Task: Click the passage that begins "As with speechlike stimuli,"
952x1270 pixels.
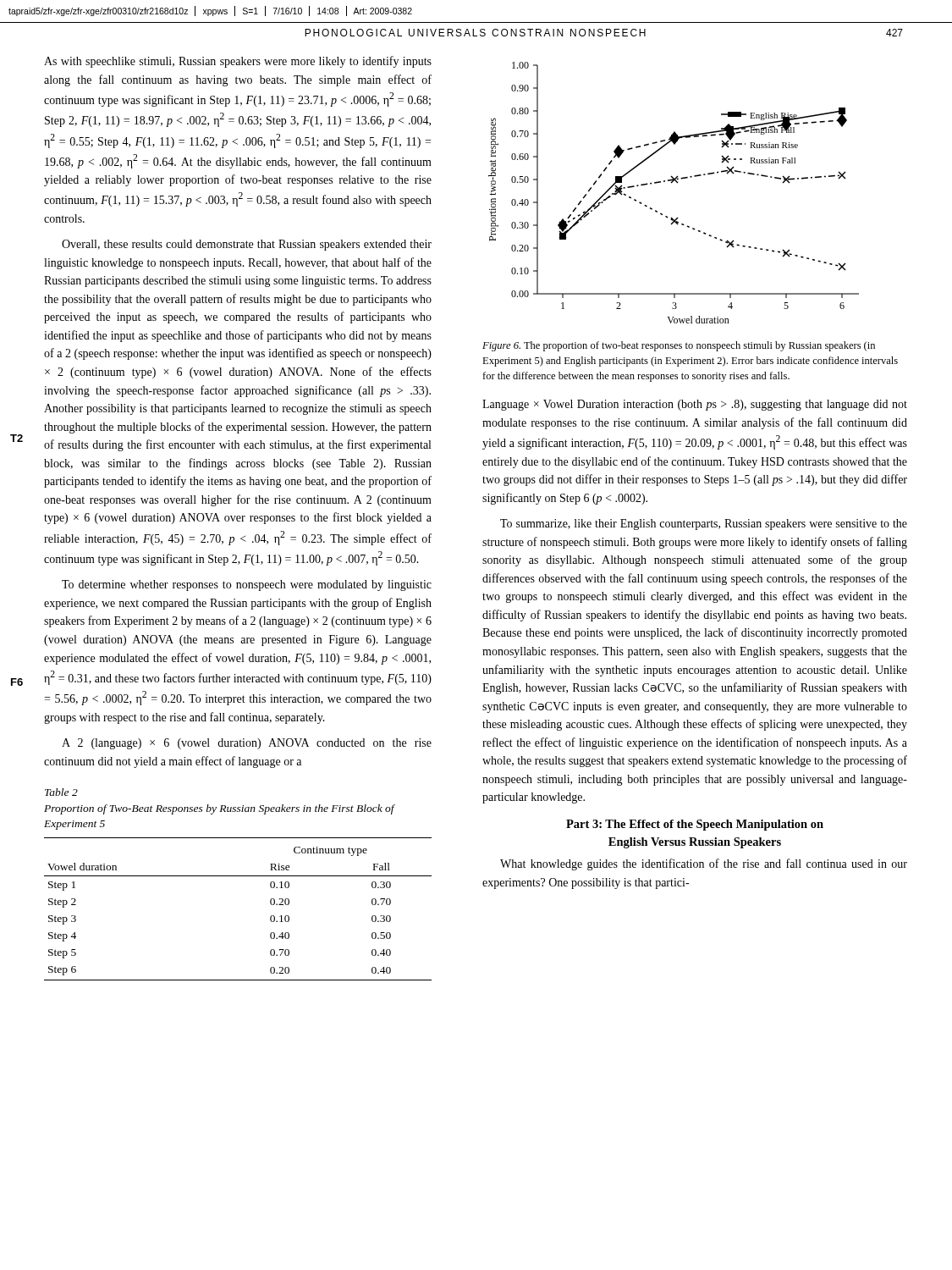Action: tap(238, 140)
